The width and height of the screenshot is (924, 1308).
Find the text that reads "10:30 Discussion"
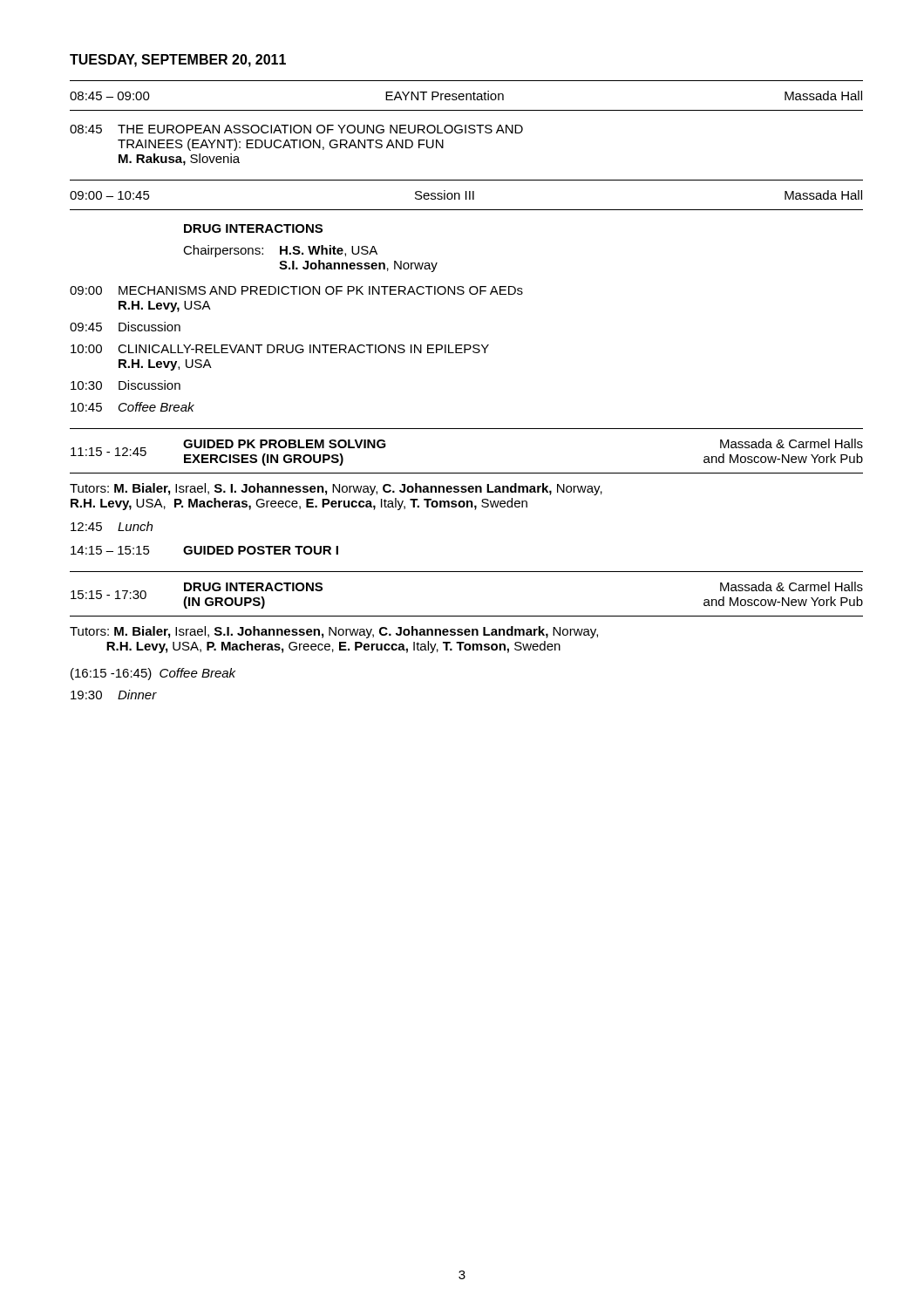(x=126, y=385)
